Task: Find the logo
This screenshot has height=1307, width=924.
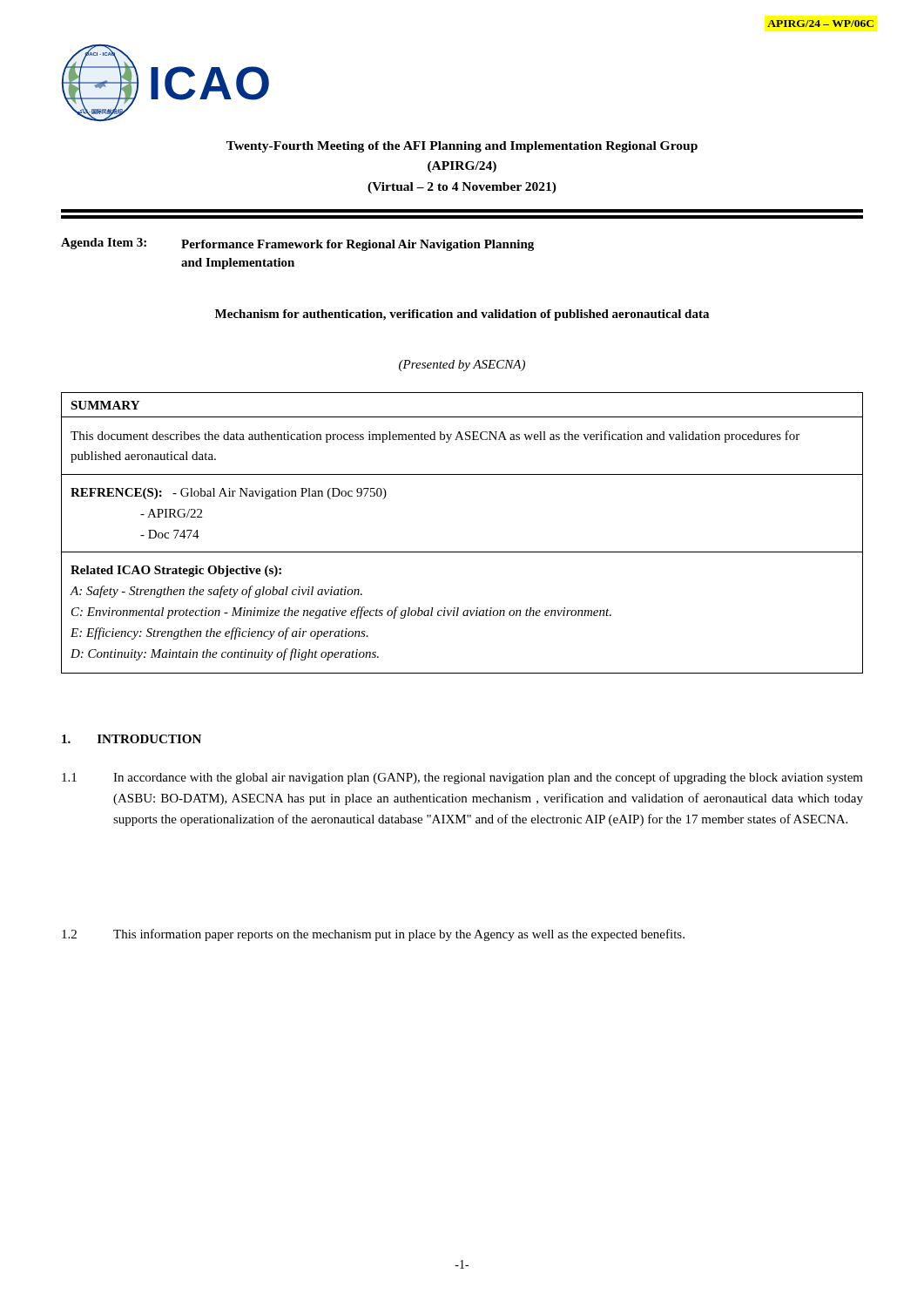Action: 167,83
